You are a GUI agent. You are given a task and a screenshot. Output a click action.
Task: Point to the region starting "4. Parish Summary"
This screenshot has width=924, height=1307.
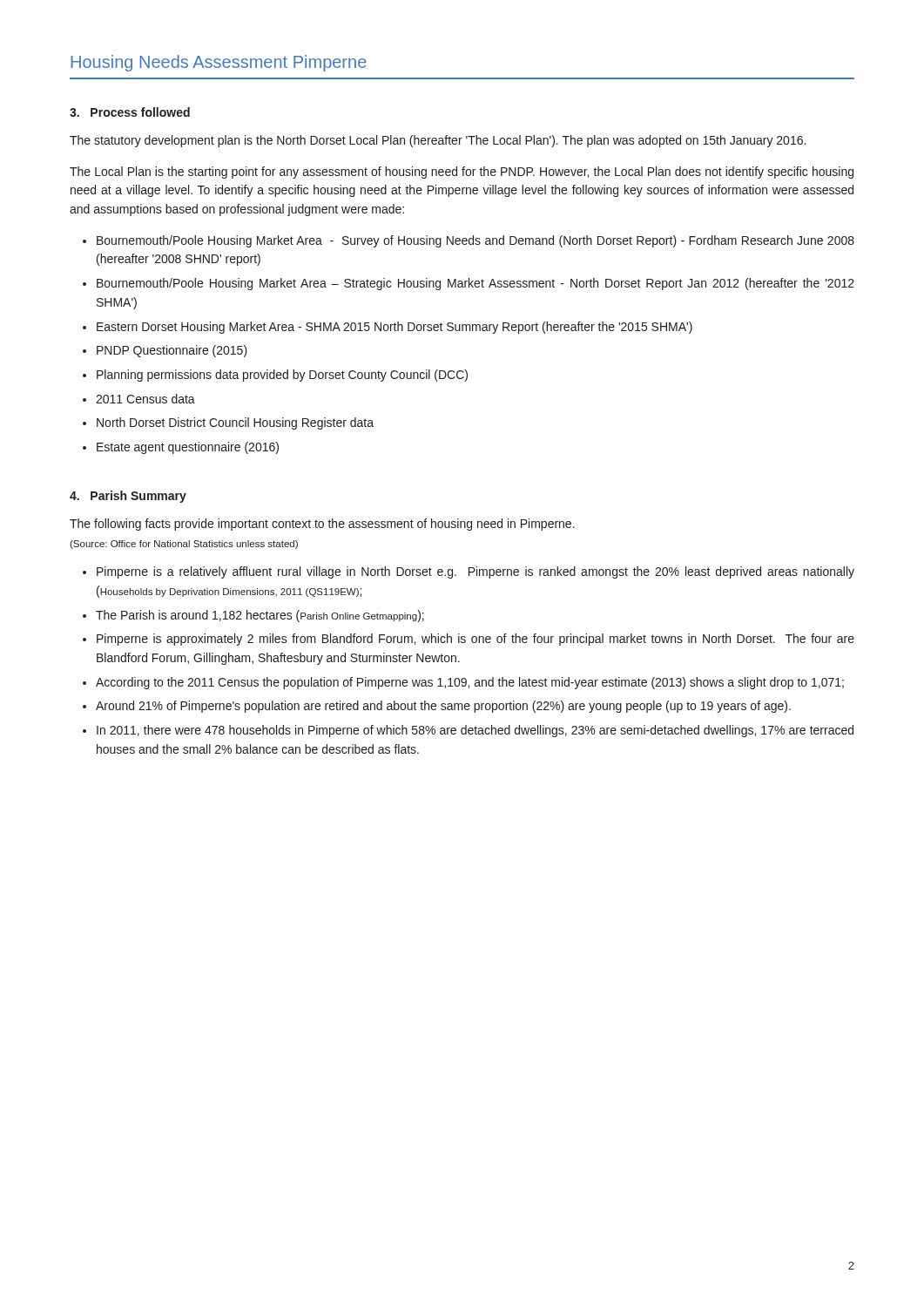tap(128, 497)
